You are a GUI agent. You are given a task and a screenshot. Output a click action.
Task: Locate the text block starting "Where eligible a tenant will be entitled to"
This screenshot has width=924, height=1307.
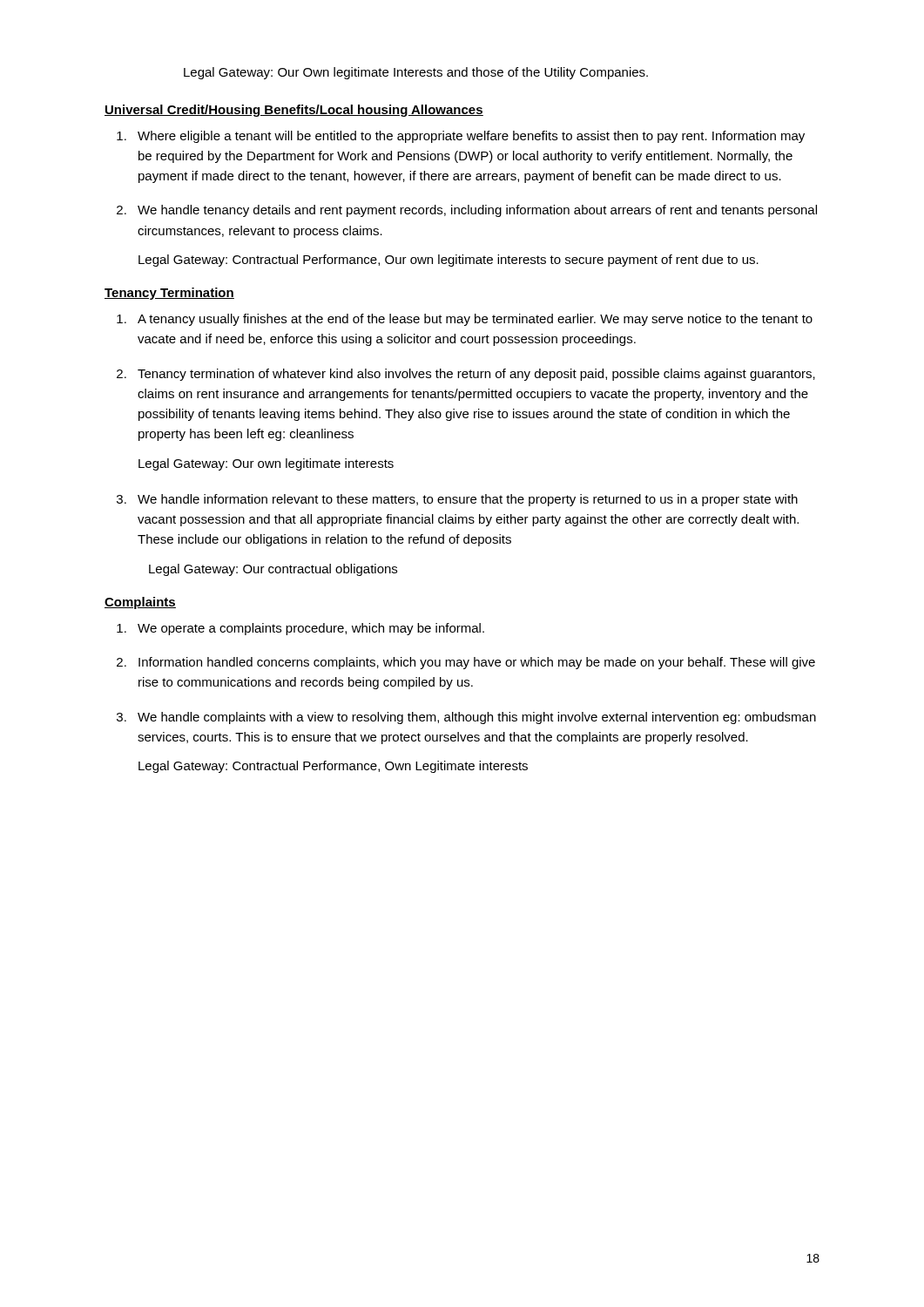tap(475, 155)
